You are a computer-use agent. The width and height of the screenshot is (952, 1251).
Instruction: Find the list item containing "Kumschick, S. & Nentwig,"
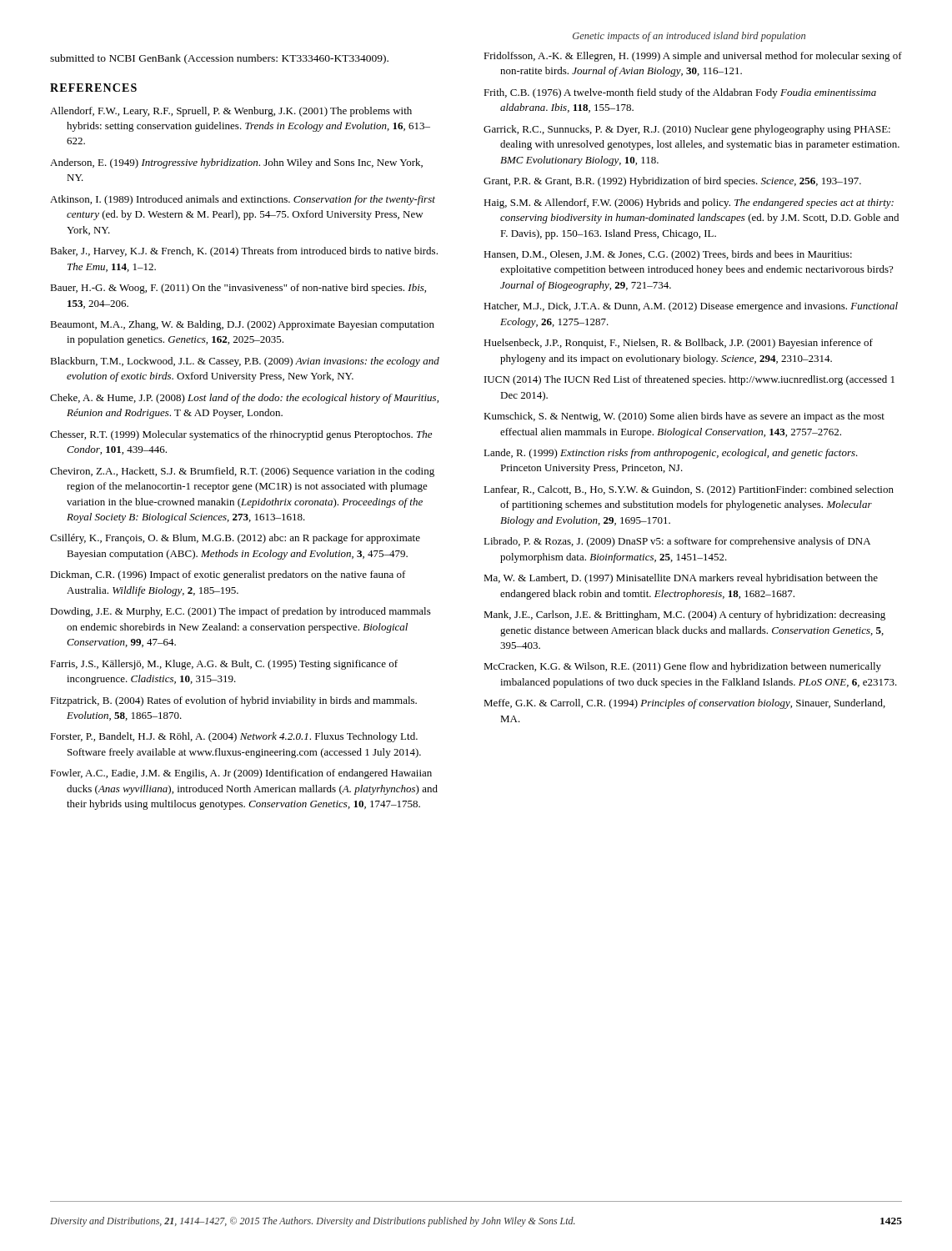[684, 424]
